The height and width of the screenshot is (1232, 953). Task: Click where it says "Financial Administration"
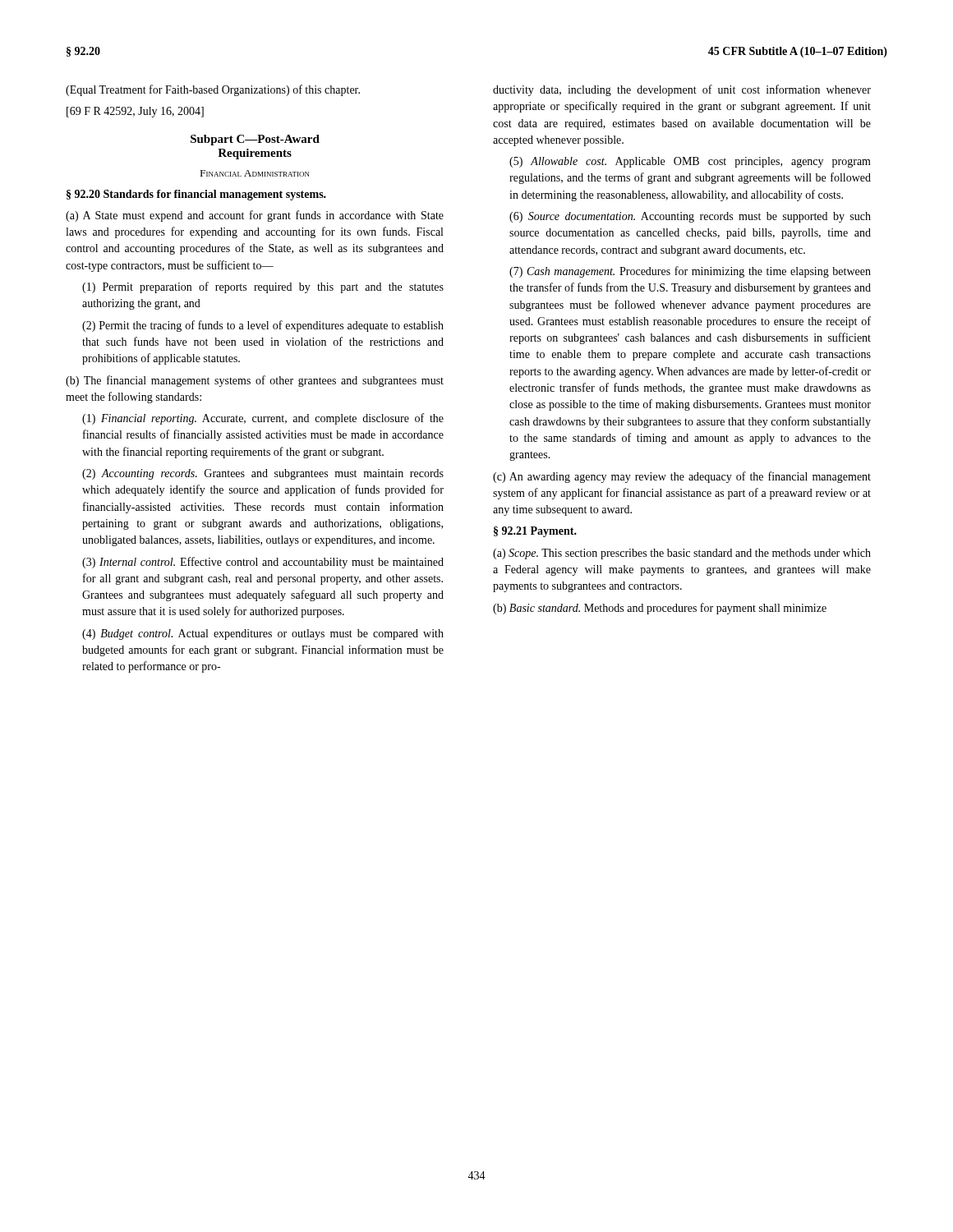(255, 173)
